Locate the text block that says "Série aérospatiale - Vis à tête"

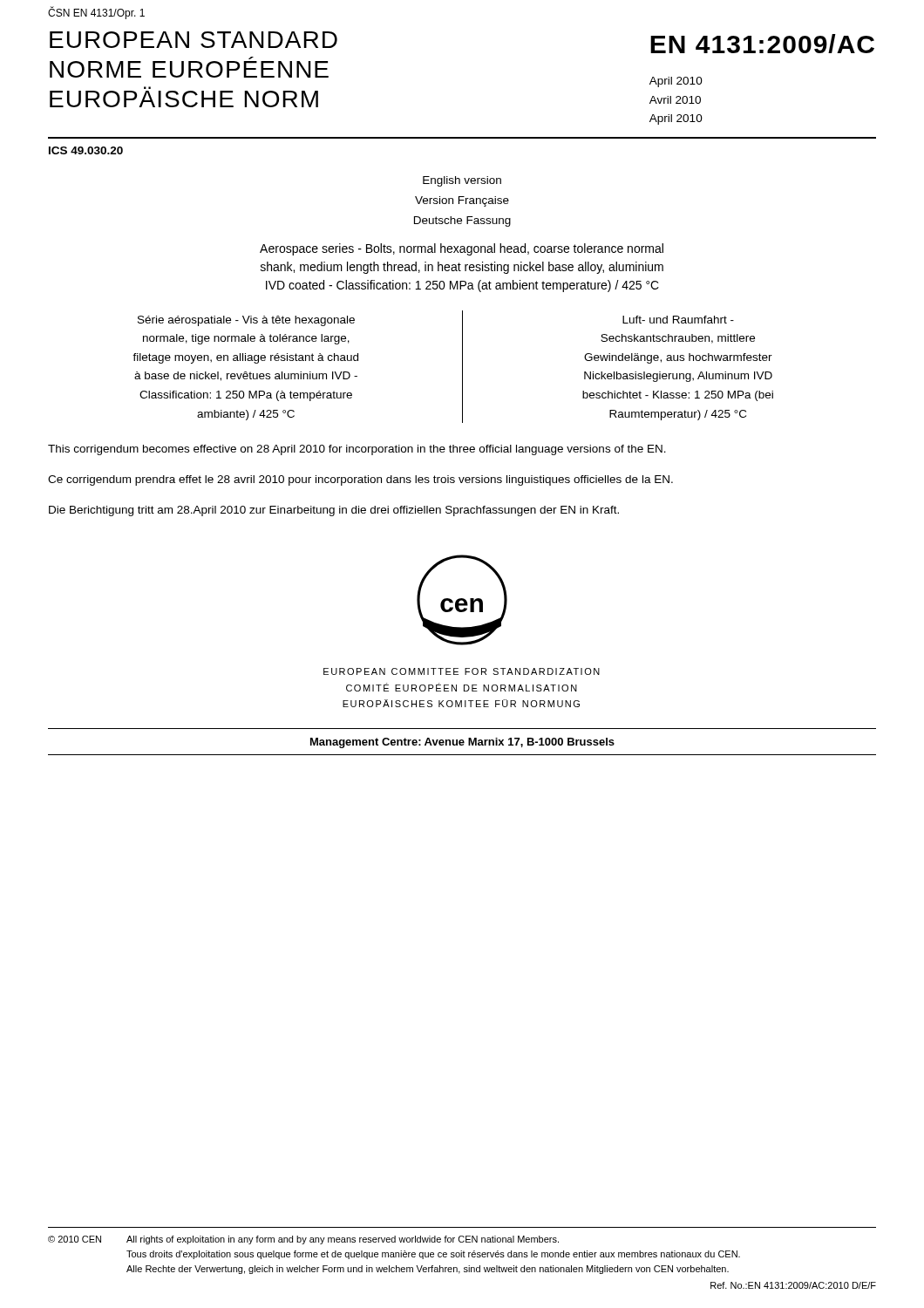(246, 366)
